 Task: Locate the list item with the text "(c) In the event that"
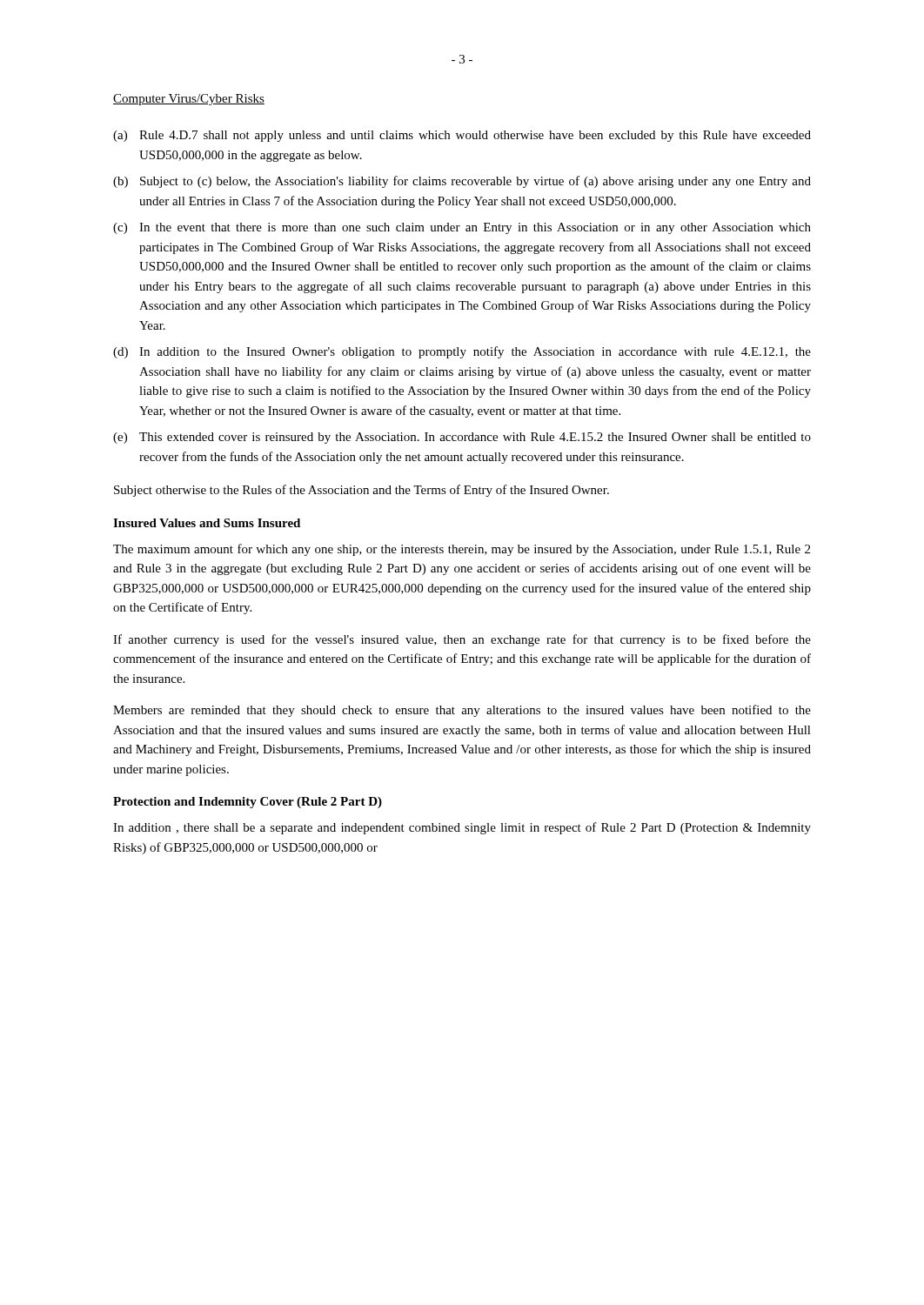pyautogui.click(x=462, y=276)
